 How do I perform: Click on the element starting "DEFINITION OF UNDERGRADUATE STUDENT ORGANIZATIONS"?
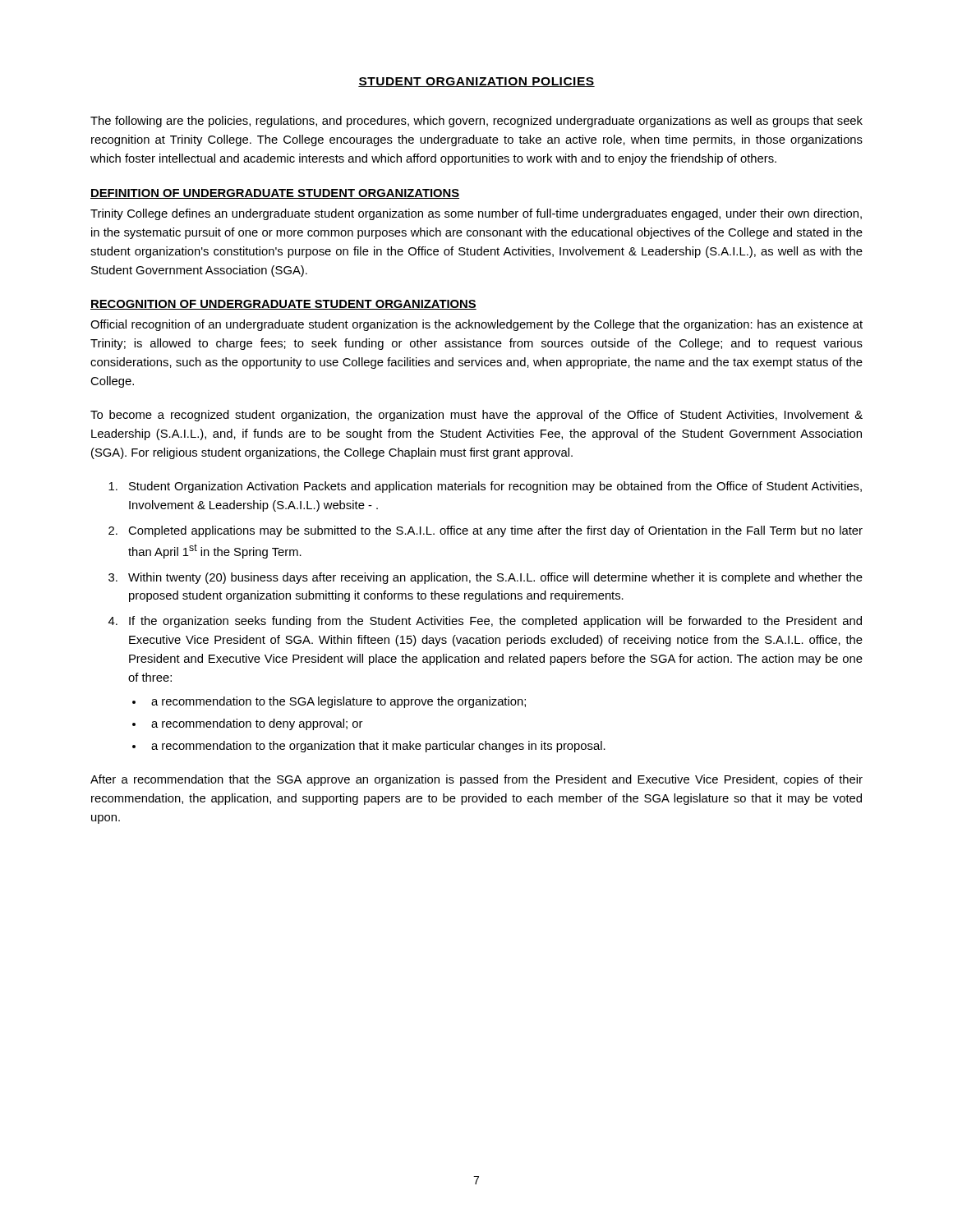pos(275,193)
